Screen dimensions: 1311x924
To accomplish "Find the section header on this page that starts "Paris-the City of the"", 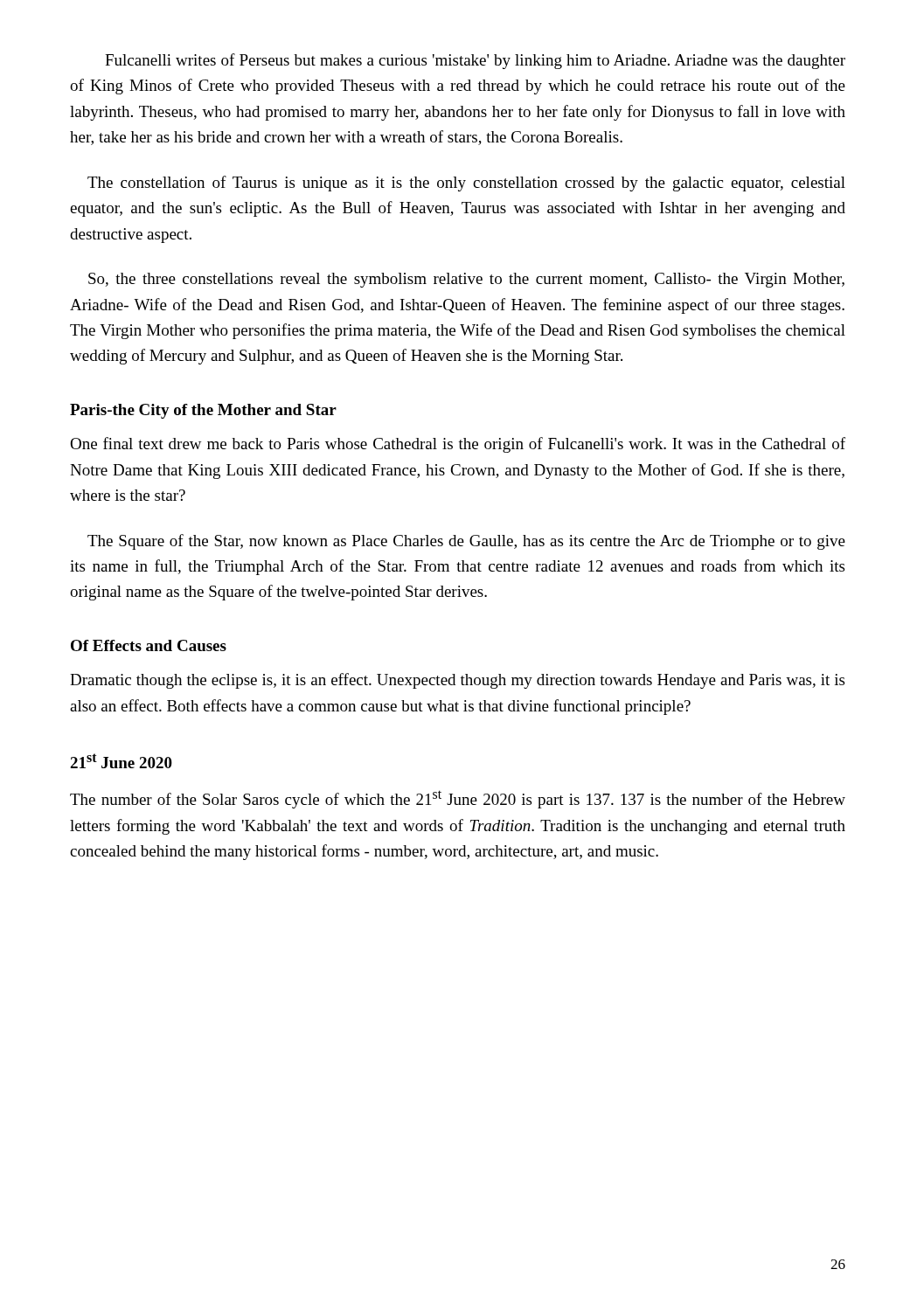I will click(203, 409).
